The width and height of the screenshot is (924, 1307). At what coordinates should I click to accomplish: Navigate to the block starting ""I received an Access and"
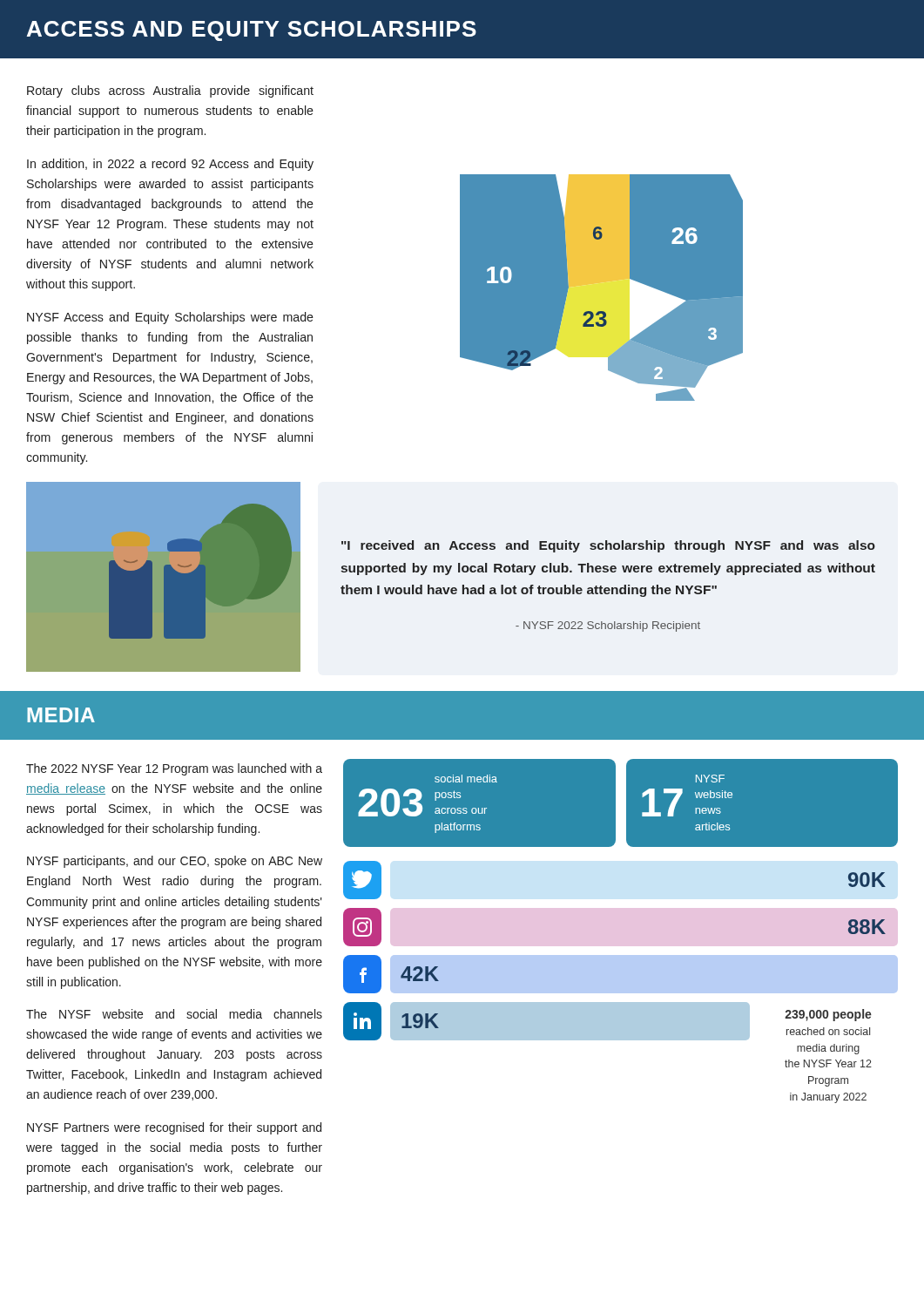coord(608,583)
